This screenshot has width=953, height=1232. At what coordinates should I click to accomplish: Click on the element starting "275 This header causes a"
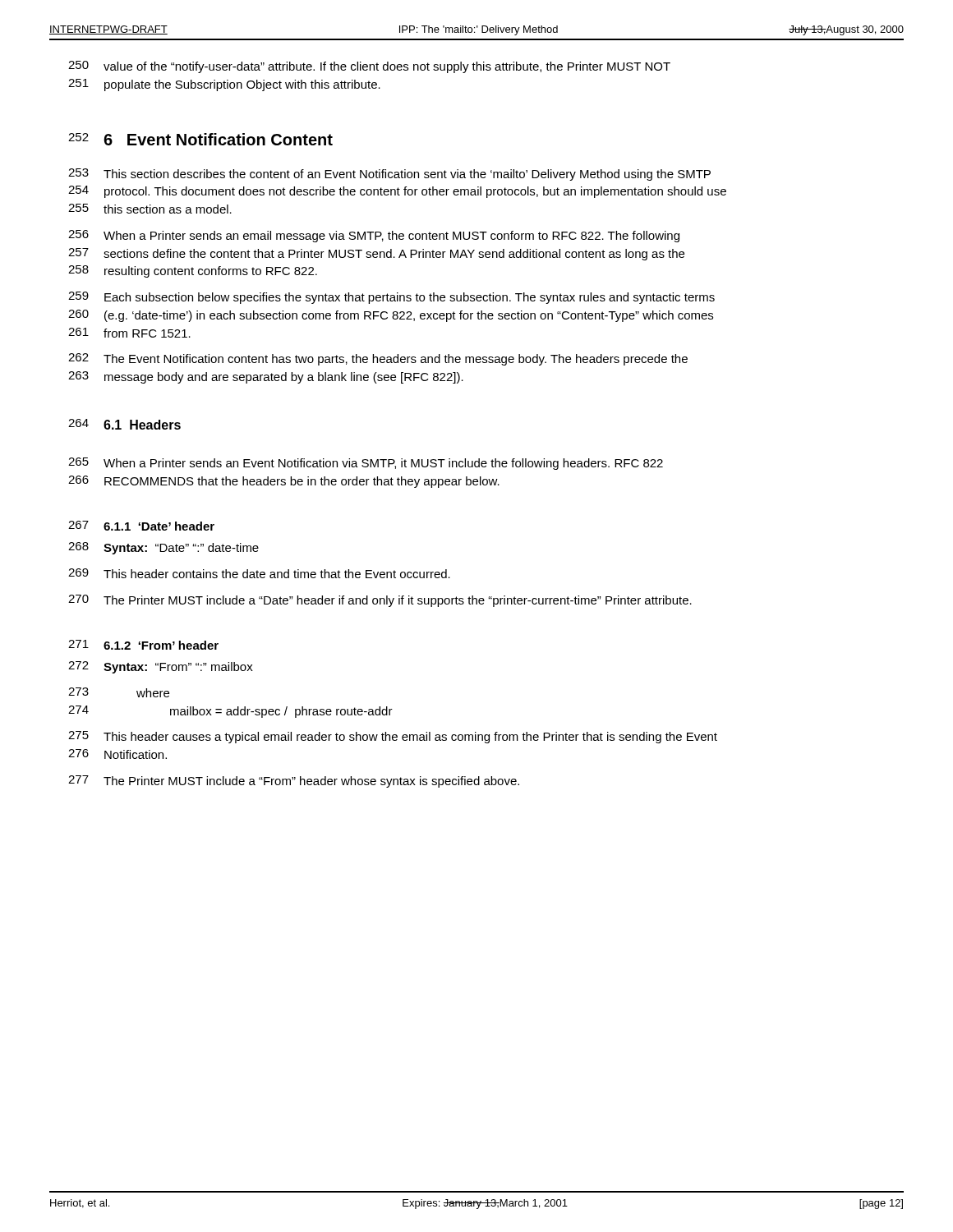click(x=476, y=746)
